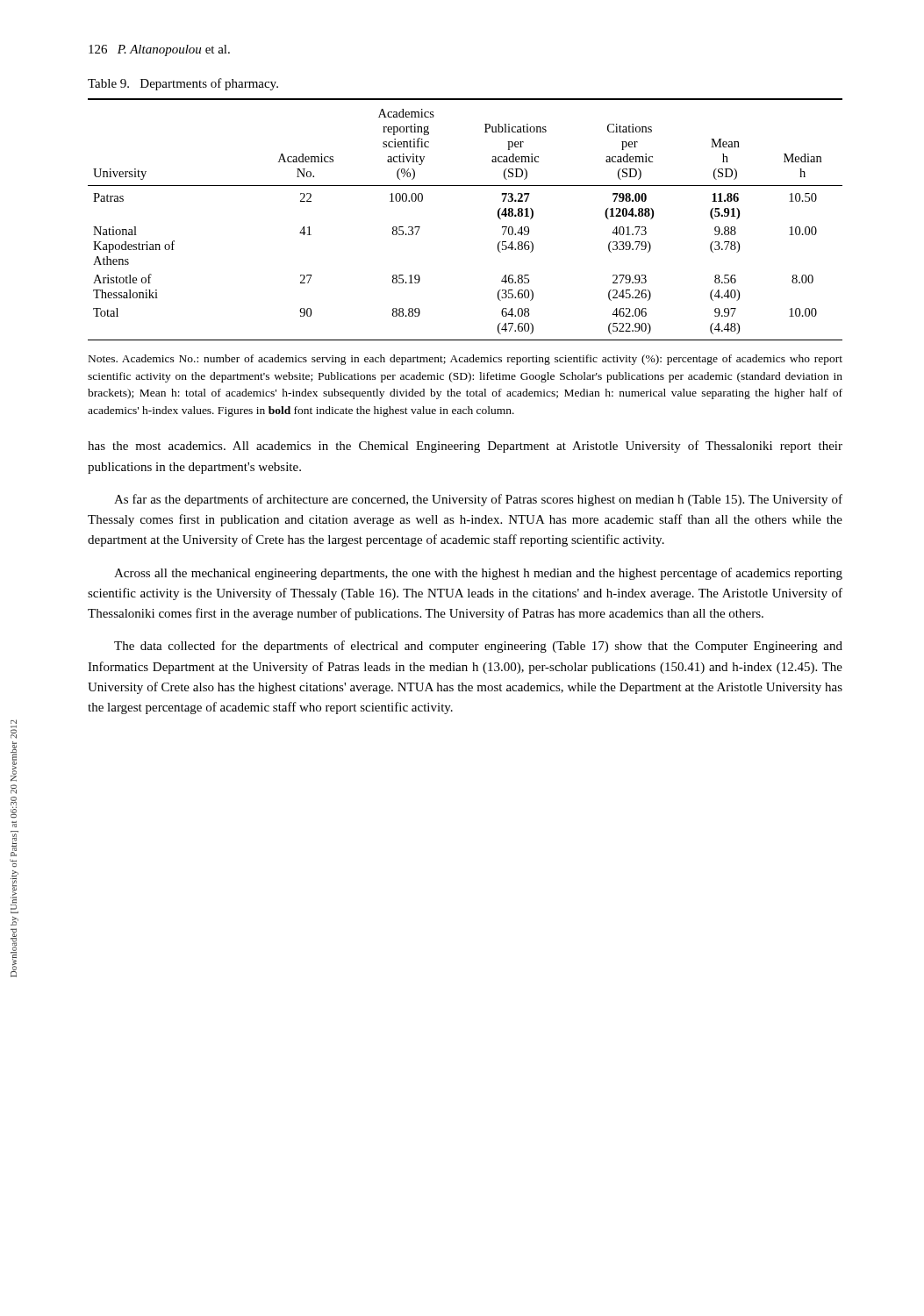Click the passage that begins "Notes. Academics No.: number"
The image size is (924, 1316).
click(x=465, y=384)
